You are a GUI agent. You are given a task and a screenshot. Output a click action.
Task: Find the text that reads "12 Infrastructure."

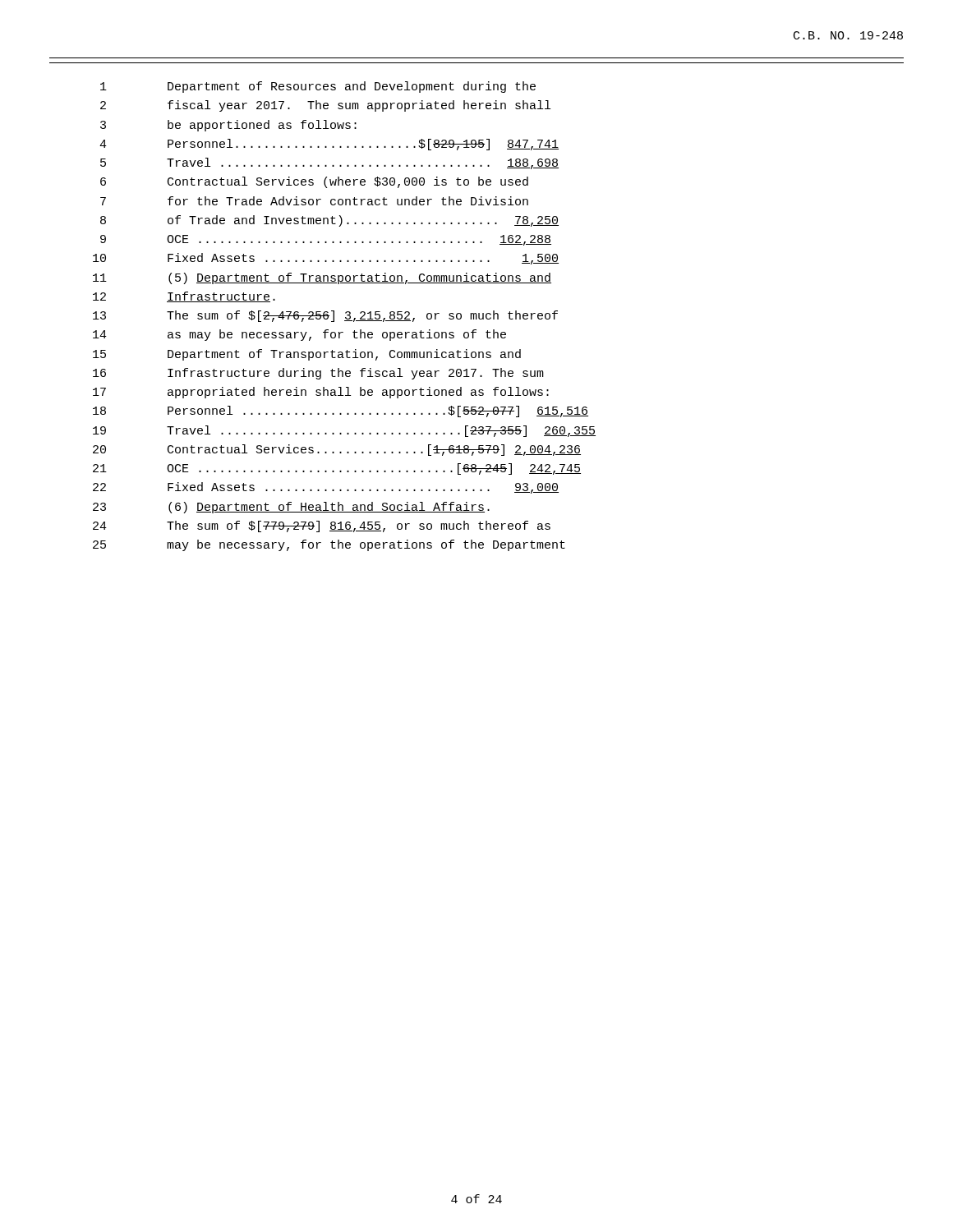coord(184,297)
